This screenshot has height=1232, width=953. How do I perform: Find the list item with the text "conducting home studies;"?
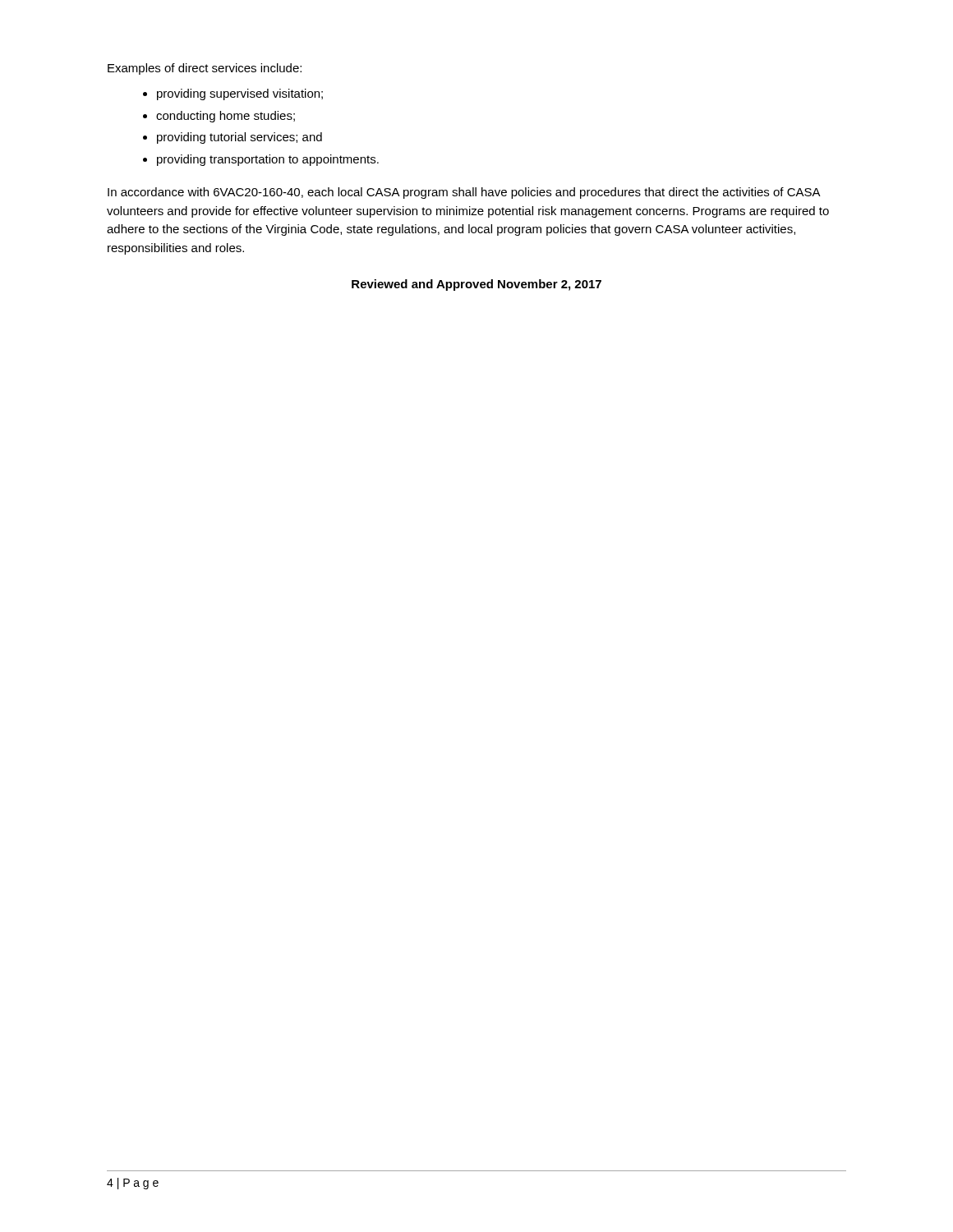226,115
